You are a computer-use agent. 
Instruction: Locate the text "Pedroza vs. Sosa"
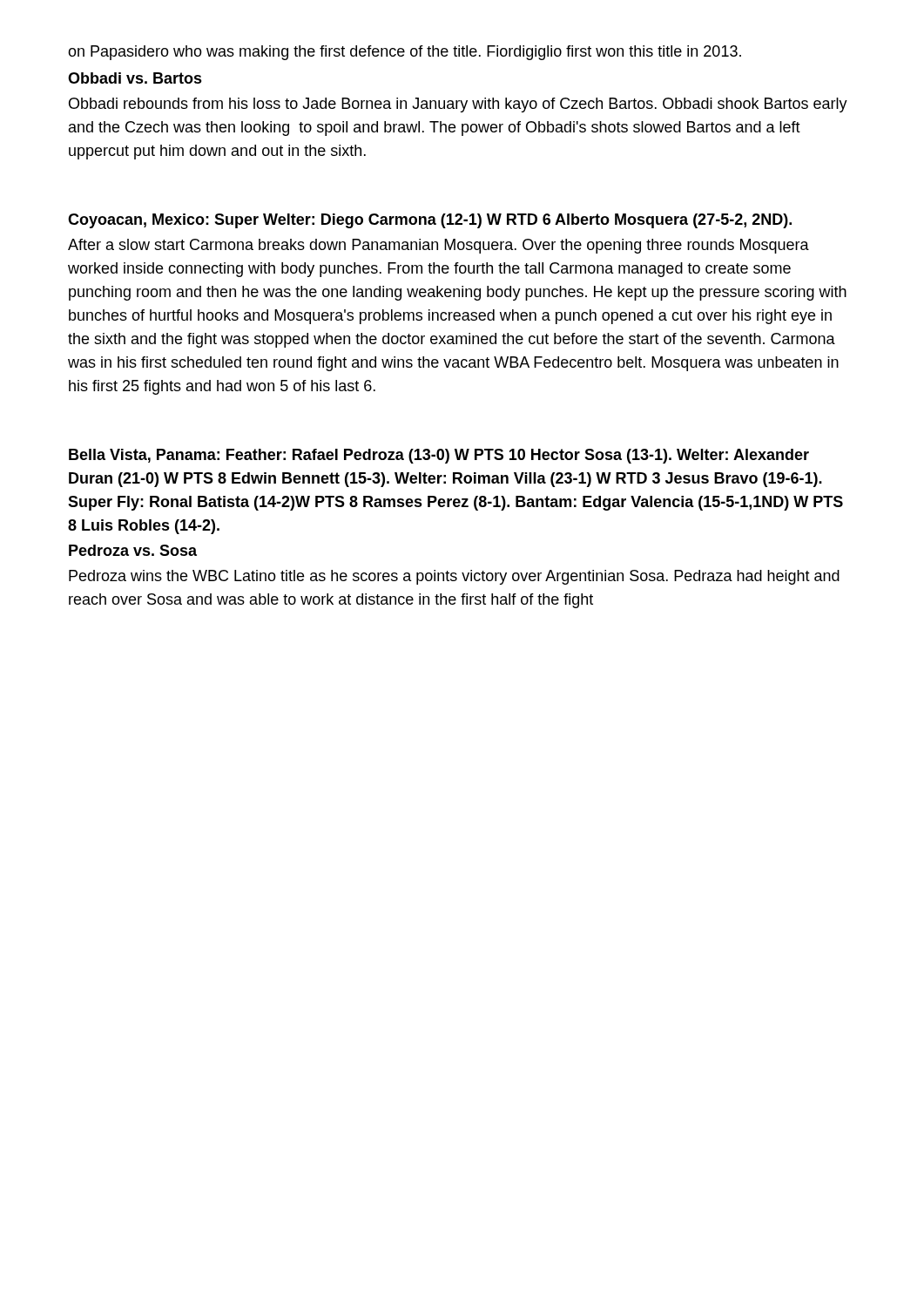pyautogui.click(x=133, y=550)
